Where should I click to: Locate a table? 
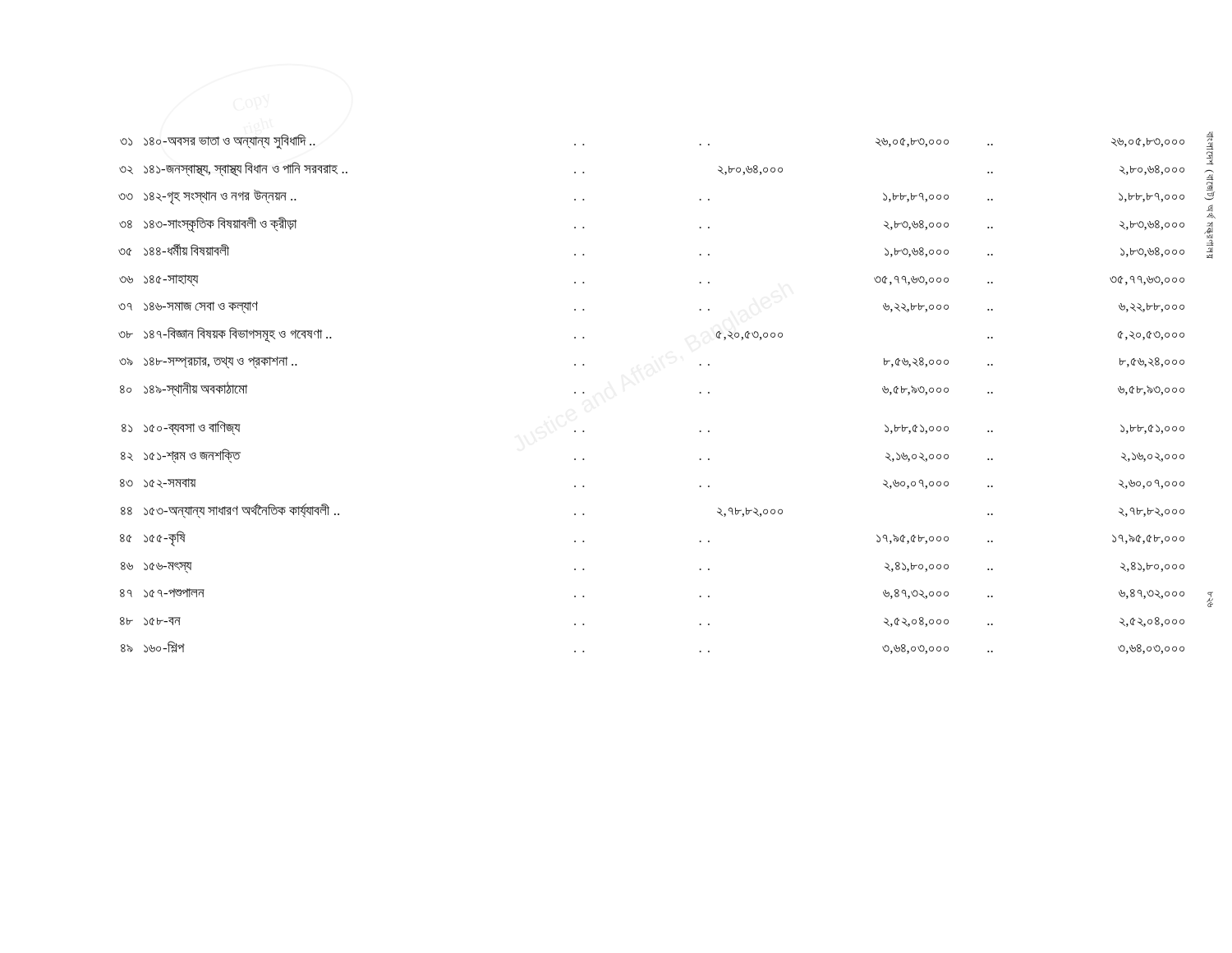click(x=645, y=395)
